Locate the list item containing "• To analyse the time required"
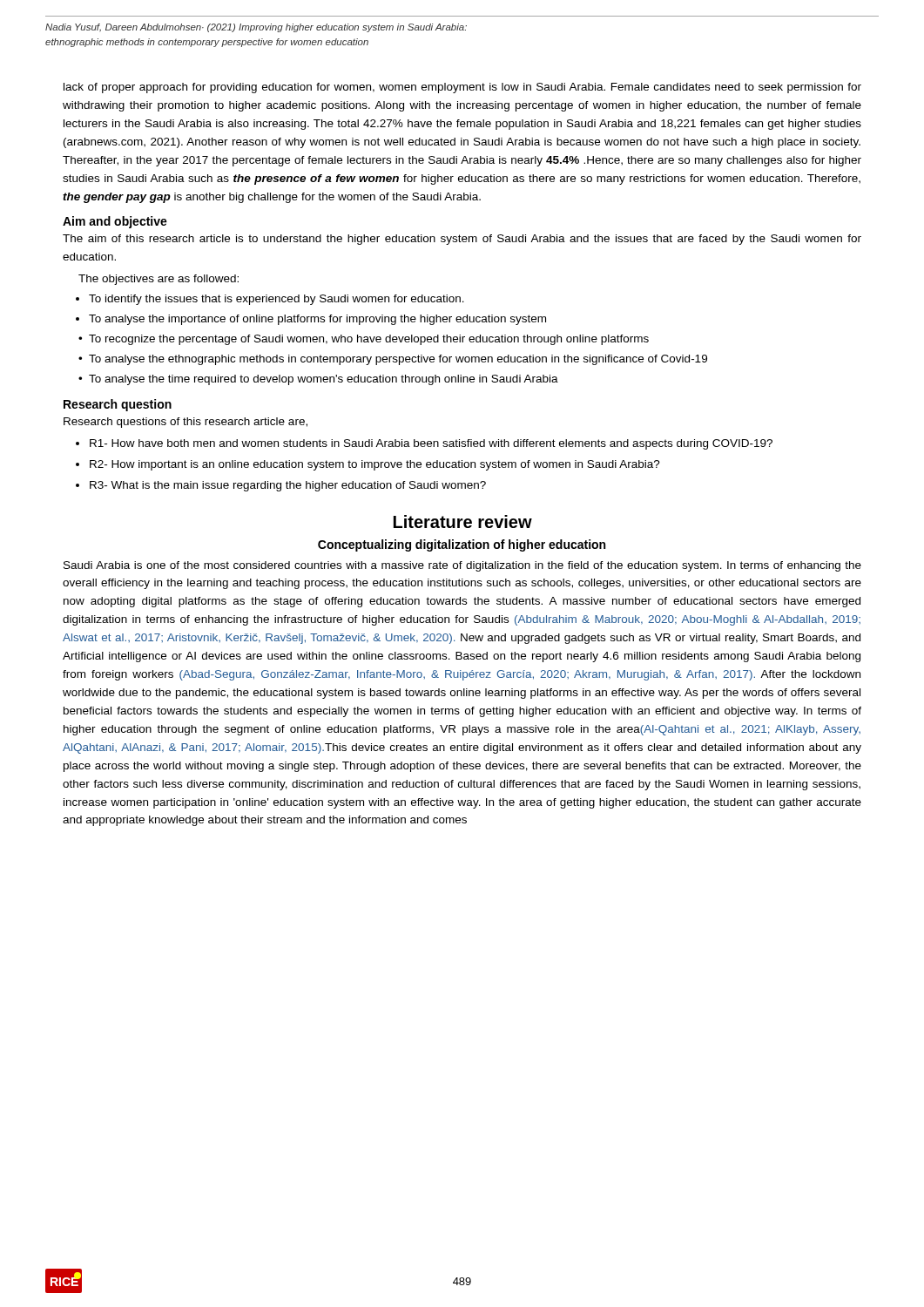 (x=318, y=379)
